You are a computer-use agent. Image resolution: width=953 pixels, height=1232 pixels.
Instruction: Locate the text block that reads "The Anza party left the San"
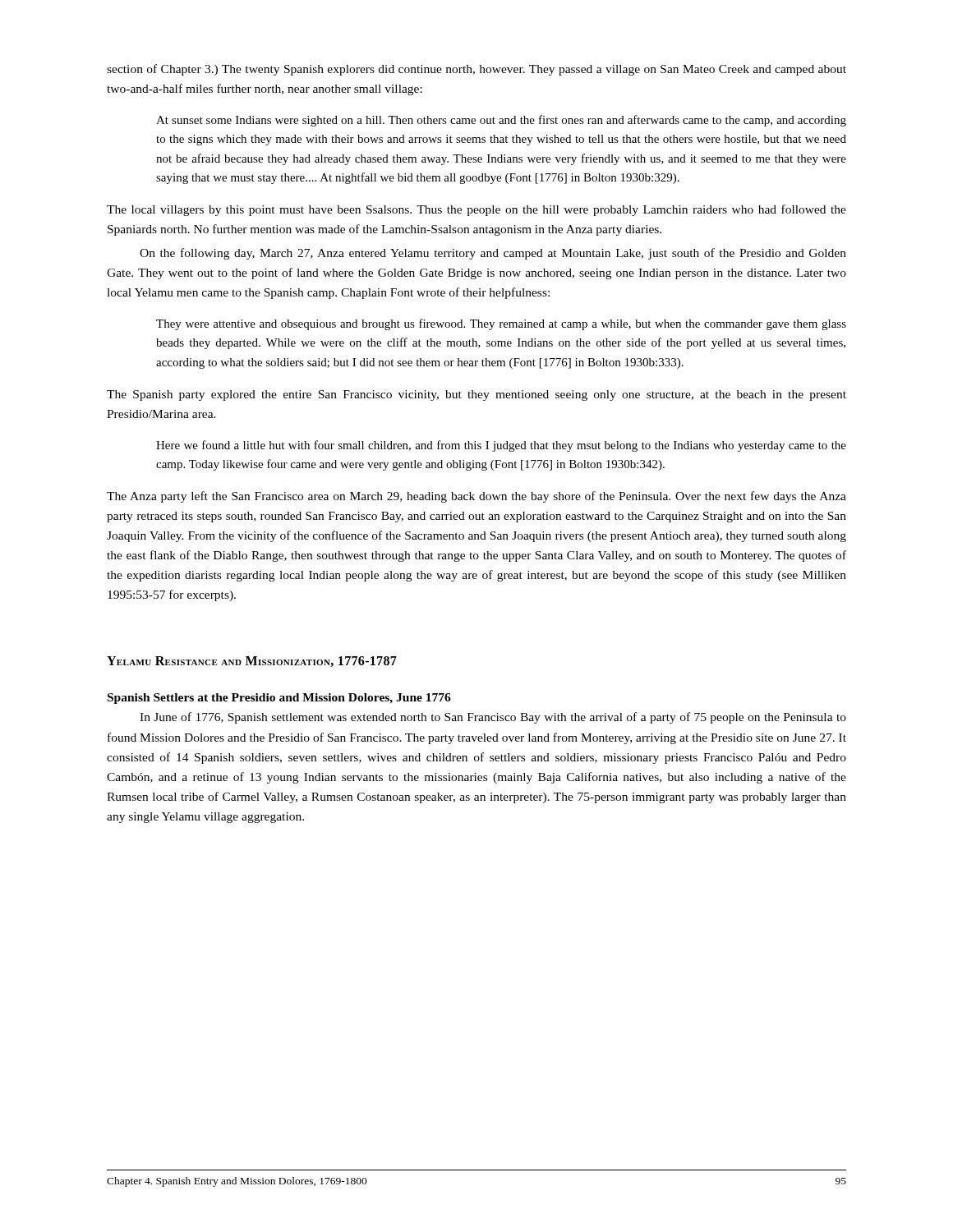(x=476, y=545)
